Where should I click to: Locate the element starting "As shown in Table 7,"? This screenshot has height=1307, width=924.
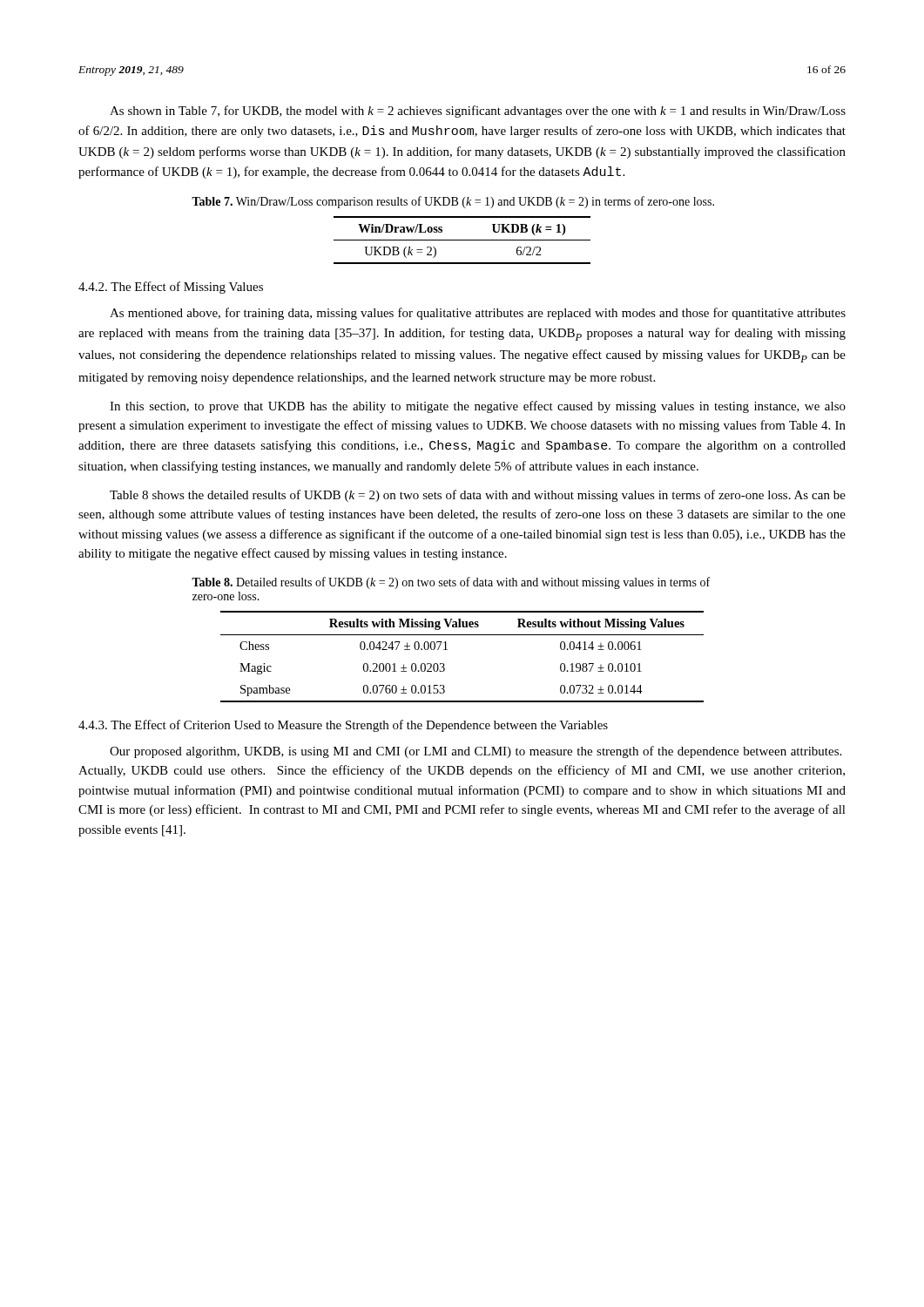pos(462,142)
